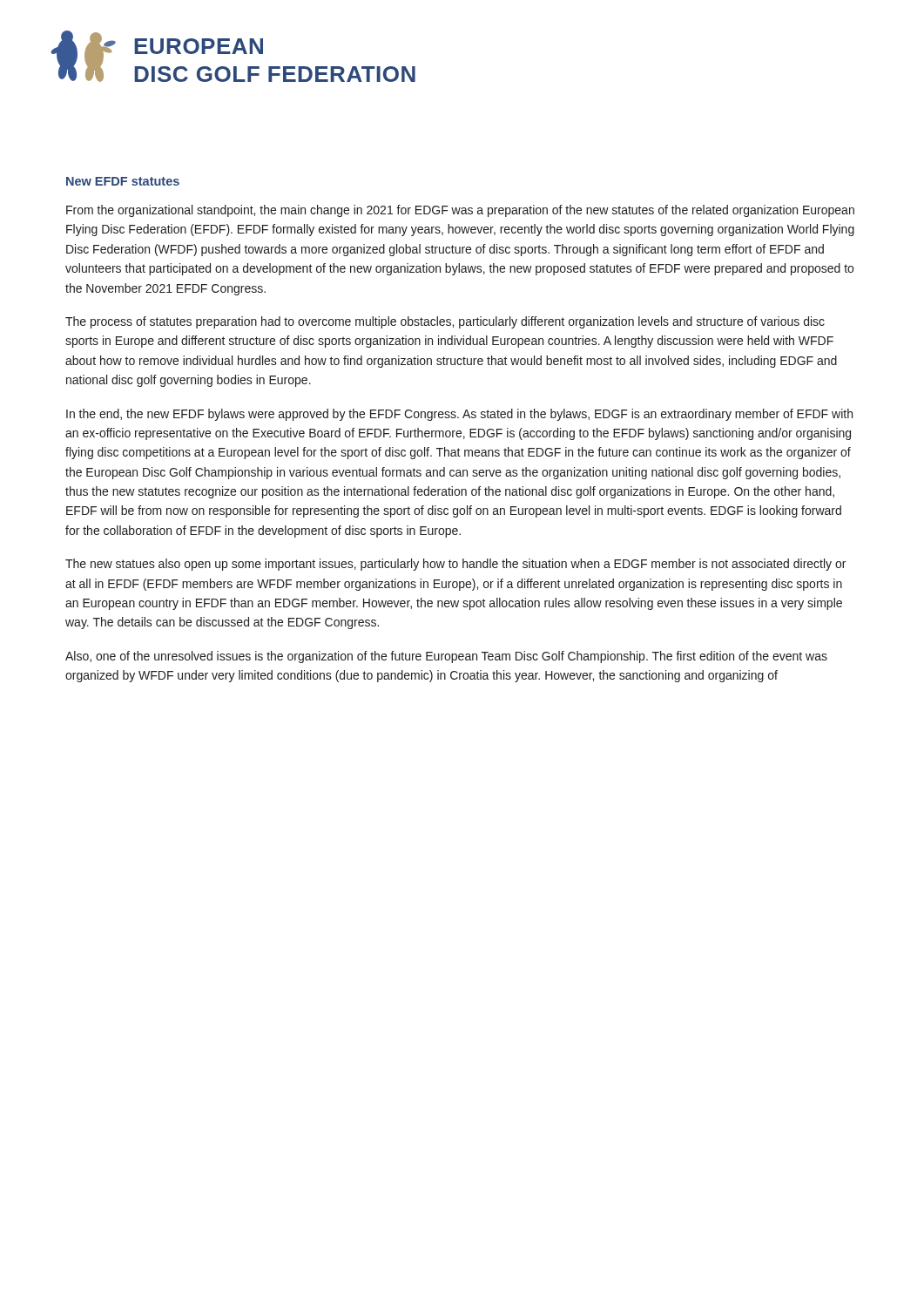The width and height of the screenshot is (924, 1307).
Task: Point to the passage starting "From the organizational standpoint, the main change in"
Action: (460, 249)
